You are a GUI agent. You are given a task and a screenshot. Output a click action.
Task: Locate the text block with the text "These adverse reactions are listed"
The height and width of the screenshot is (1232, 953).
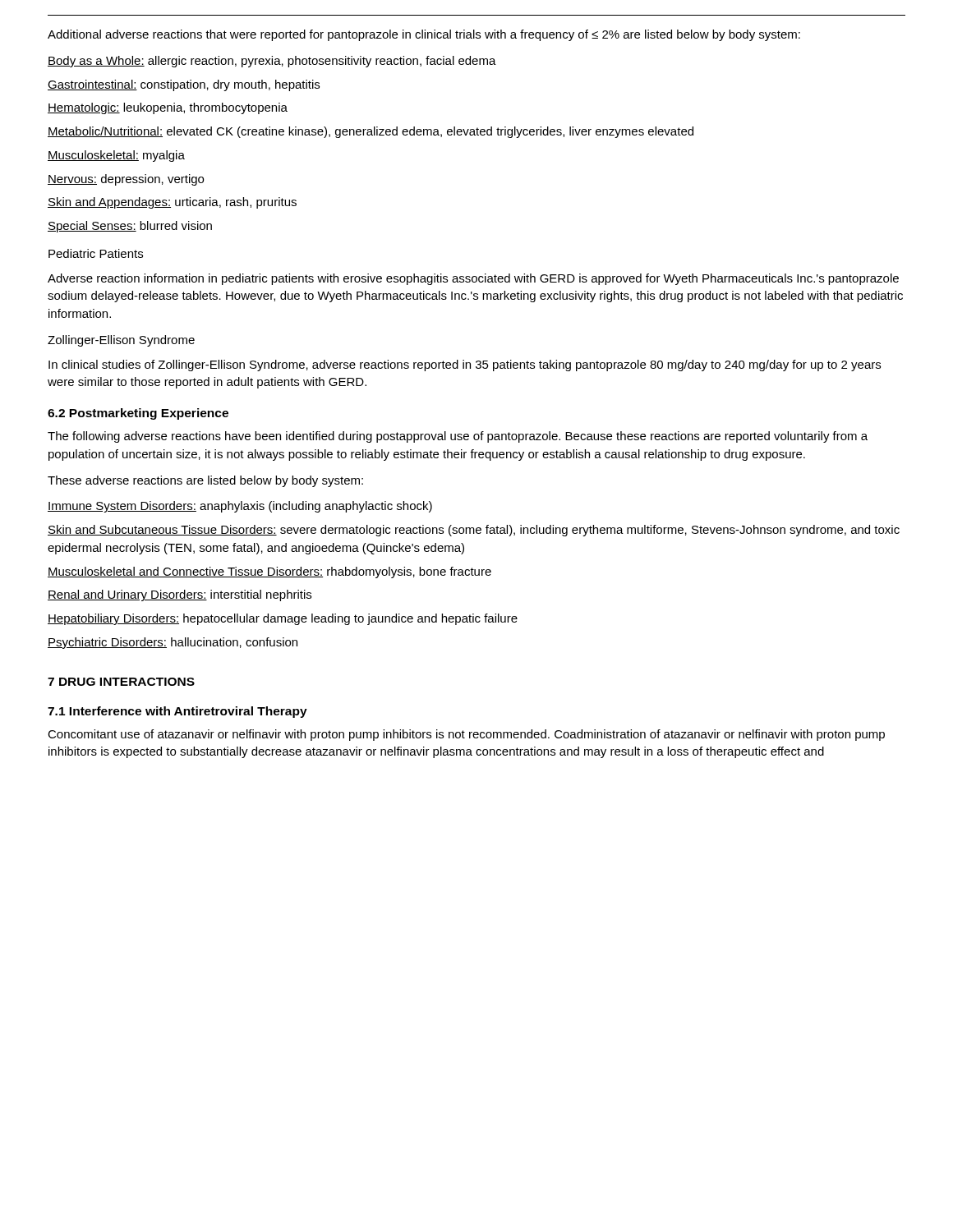point(206,480)
